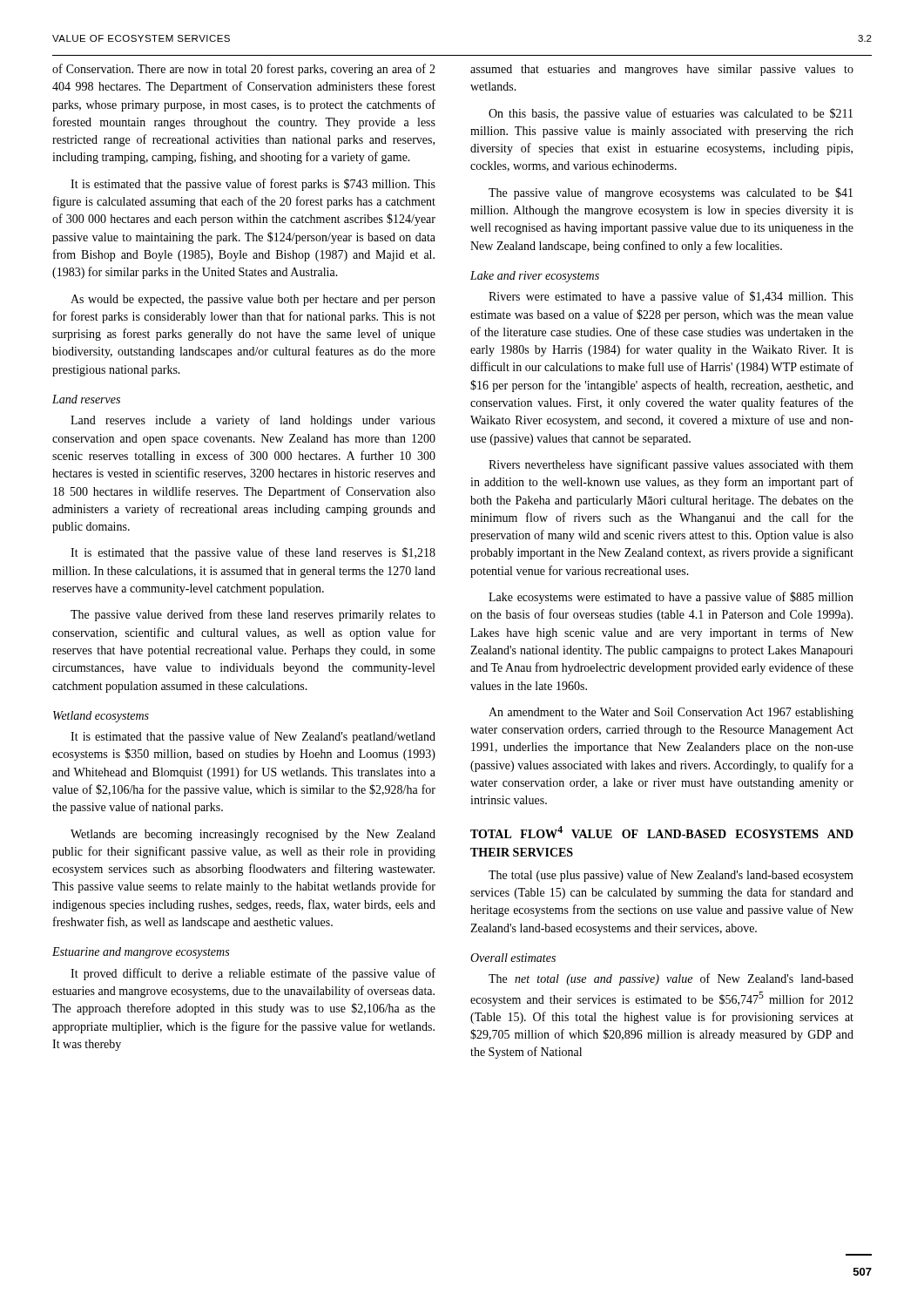Navigate to the passage starting "Land reserves include a variety"

[244, 474]
